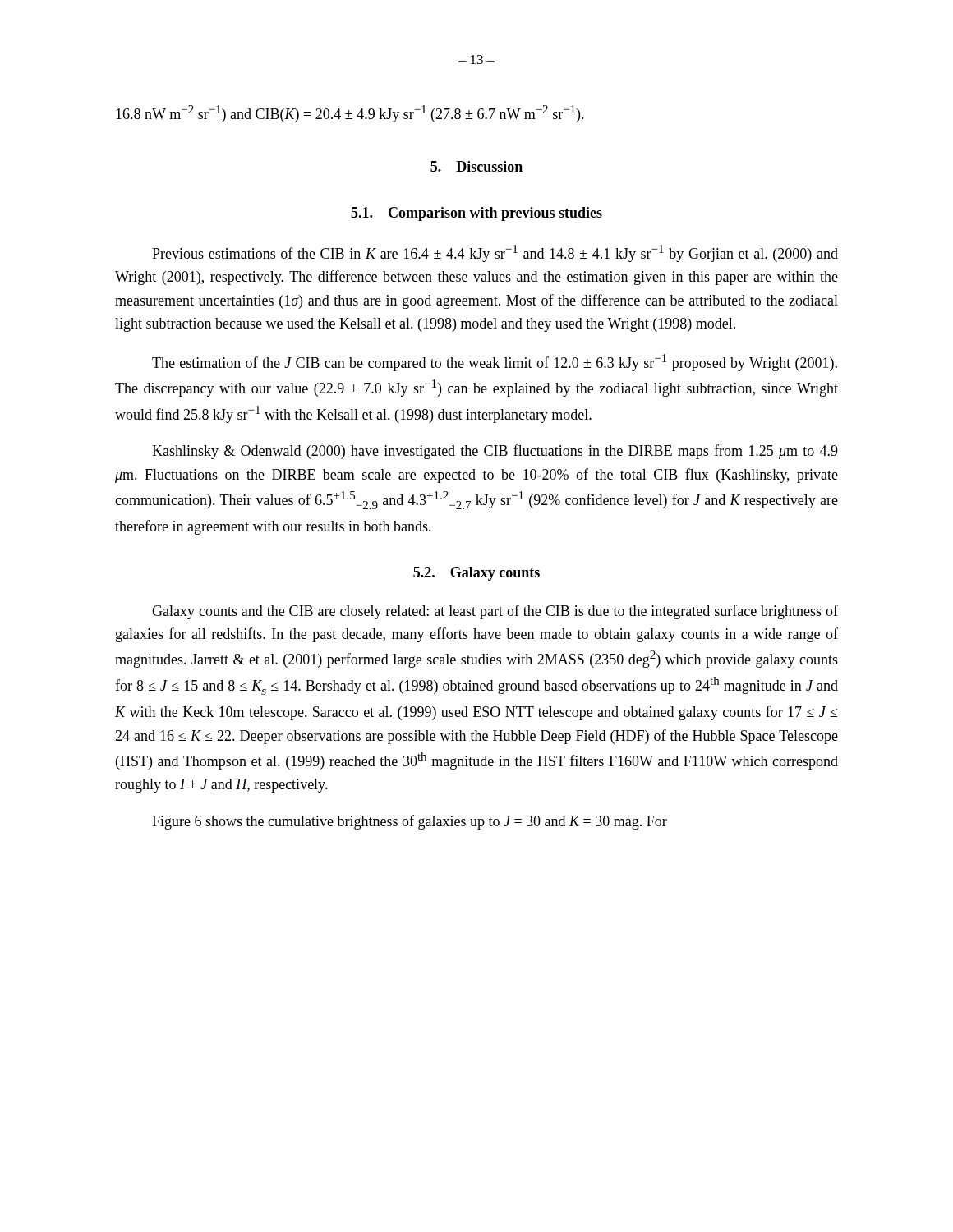Locate the text "5. Discussion"
Image resolution: width=953 pixels, height=1232 pixels.
pos(476,167)
